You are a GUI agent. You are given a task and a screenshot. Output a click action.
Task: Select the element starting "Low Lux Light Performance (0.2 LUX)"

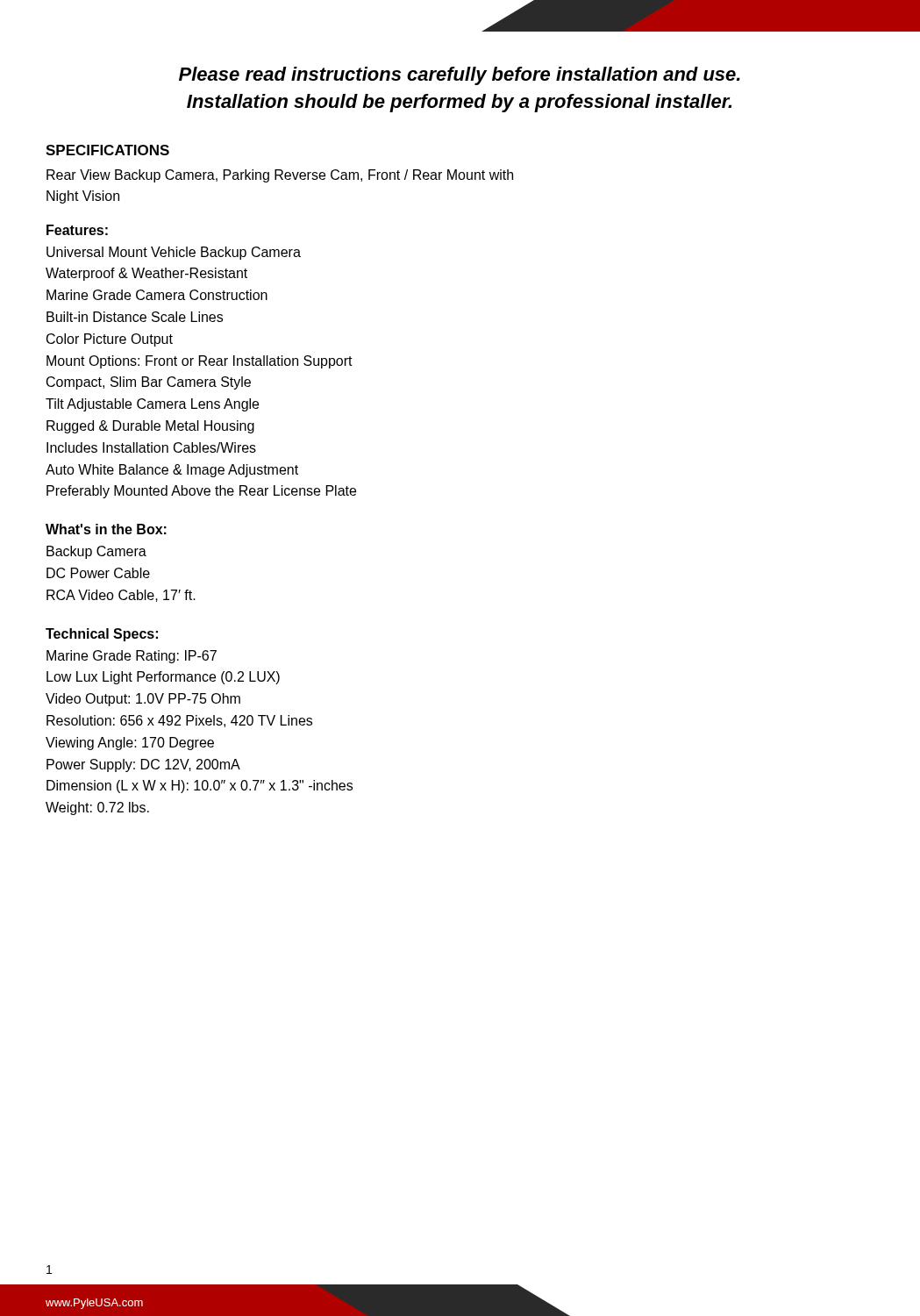163,677
